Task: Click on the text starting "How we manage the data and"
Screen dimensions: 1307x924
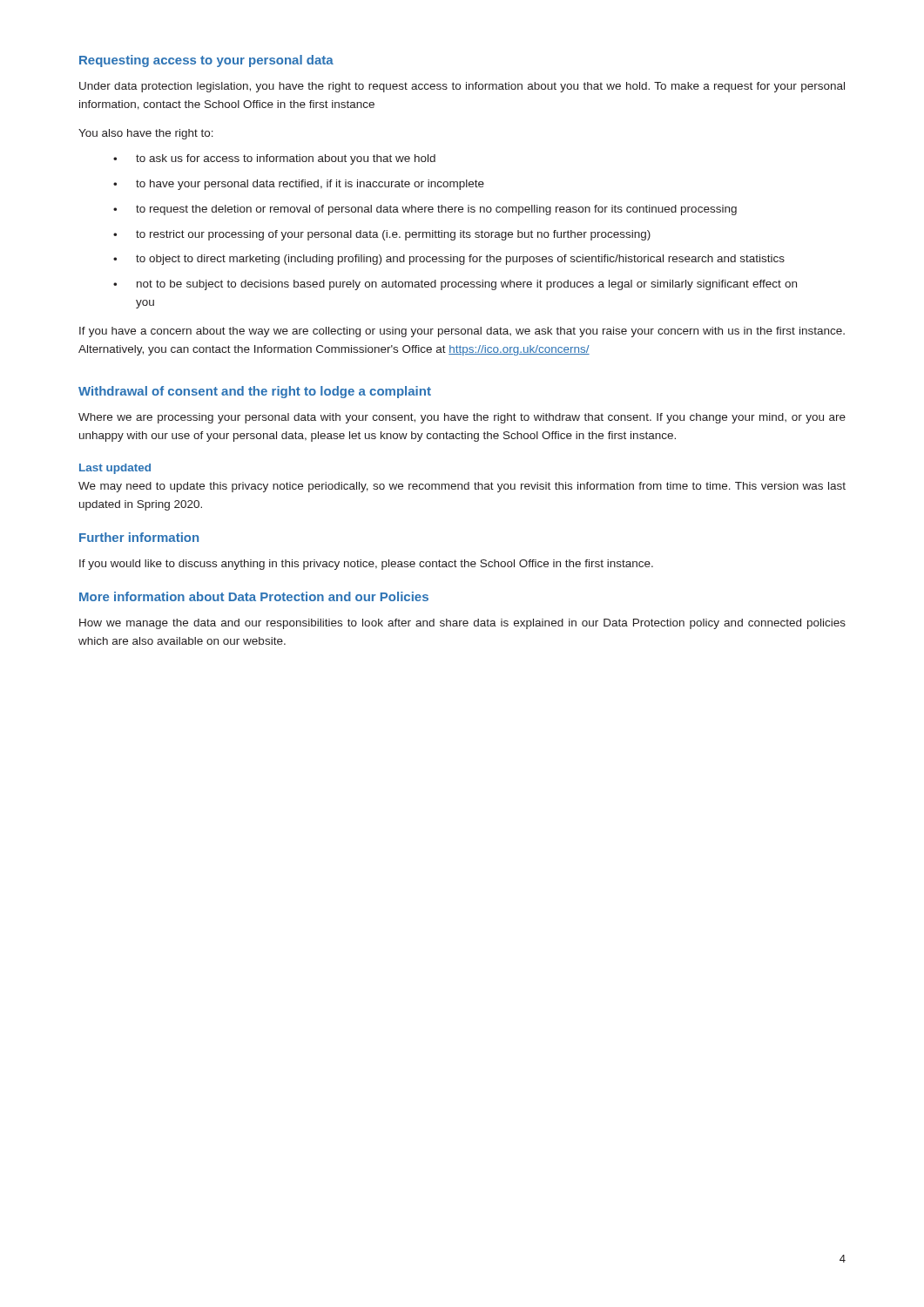Action: [462, 631]
